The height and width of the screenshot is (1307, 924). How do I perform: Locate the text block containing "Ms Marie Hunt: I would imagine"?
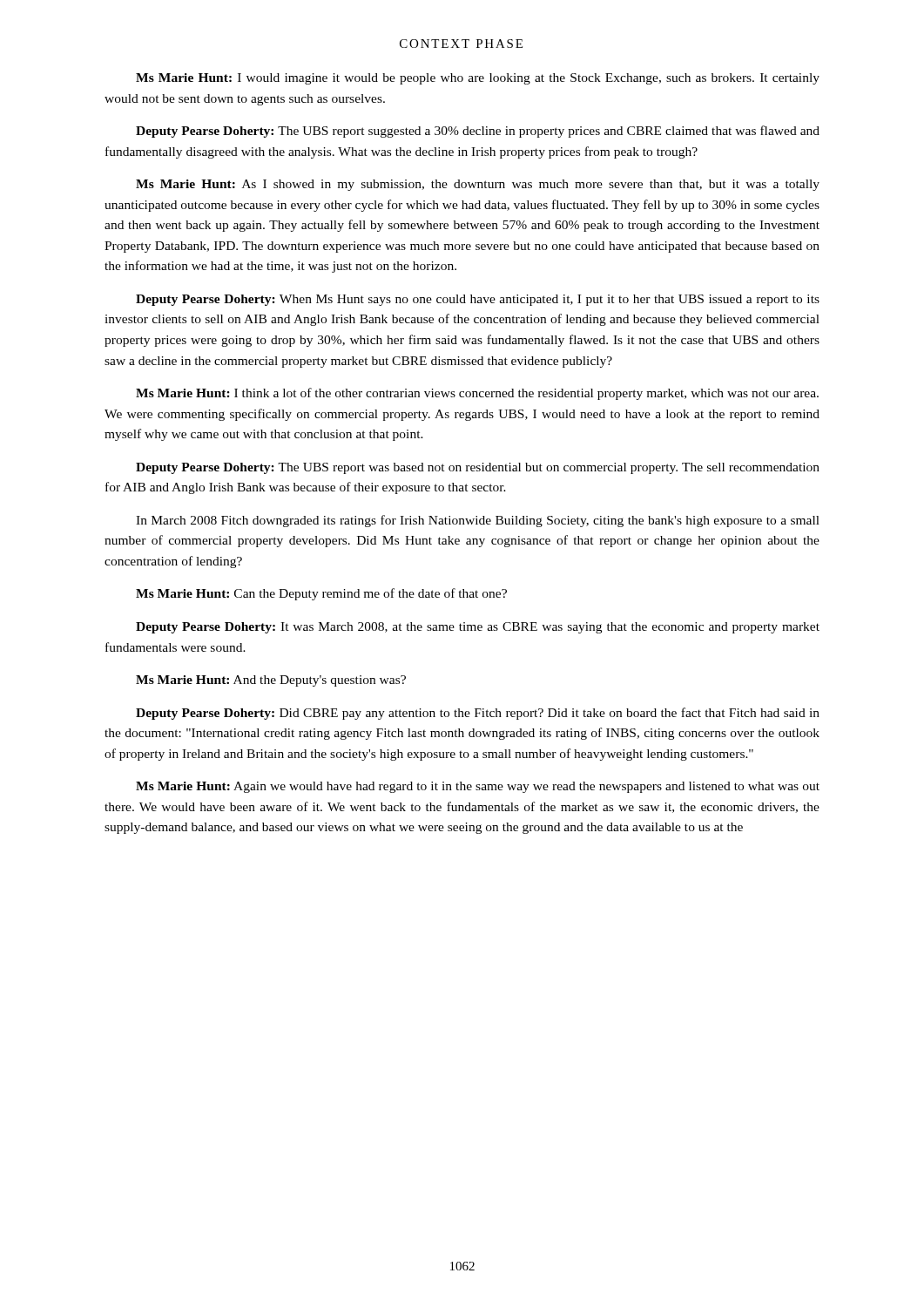(x=462, y=87)
